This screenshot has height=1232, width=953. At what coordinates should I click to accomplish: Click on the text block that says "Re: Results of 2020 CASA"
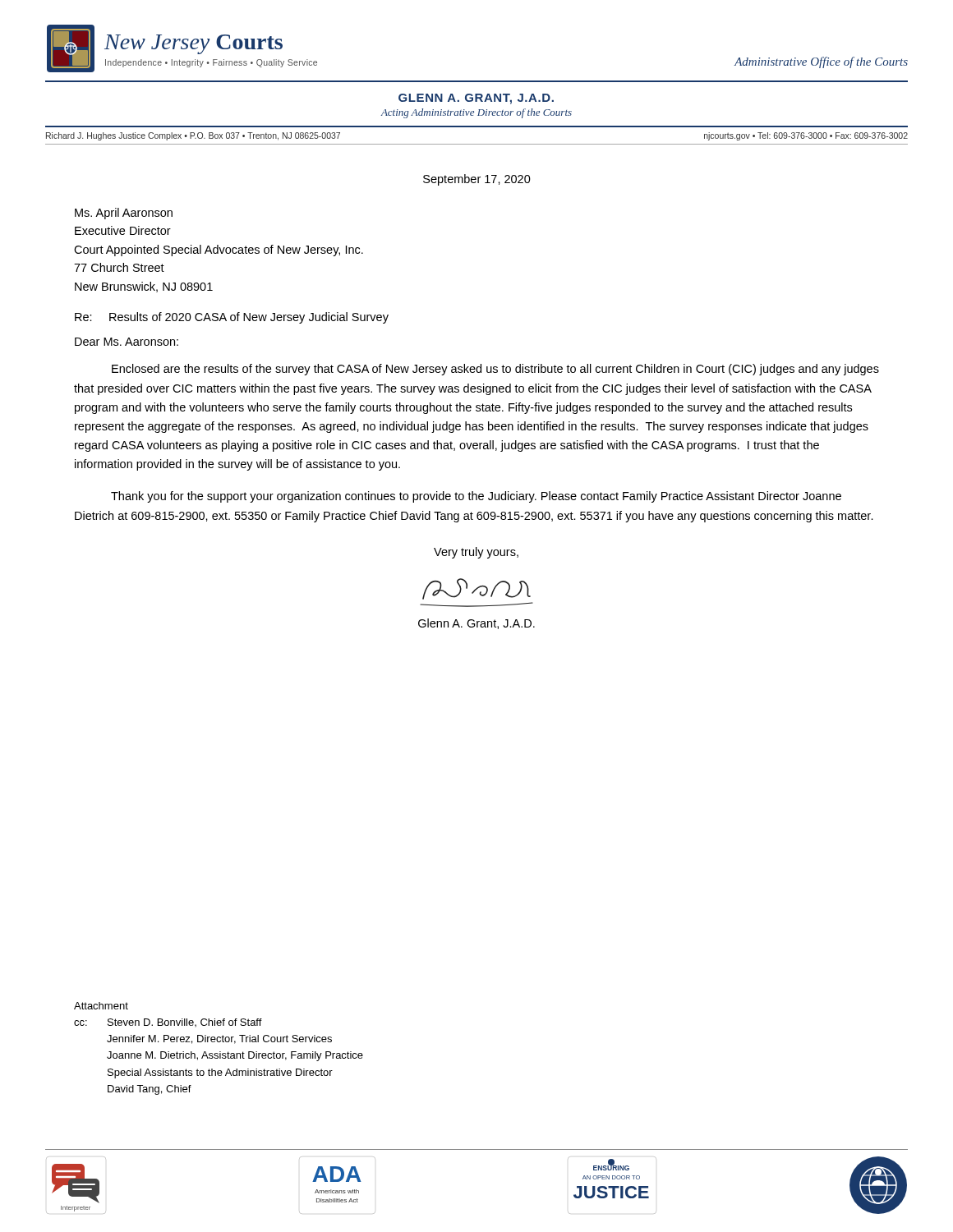tap(231, 317)
